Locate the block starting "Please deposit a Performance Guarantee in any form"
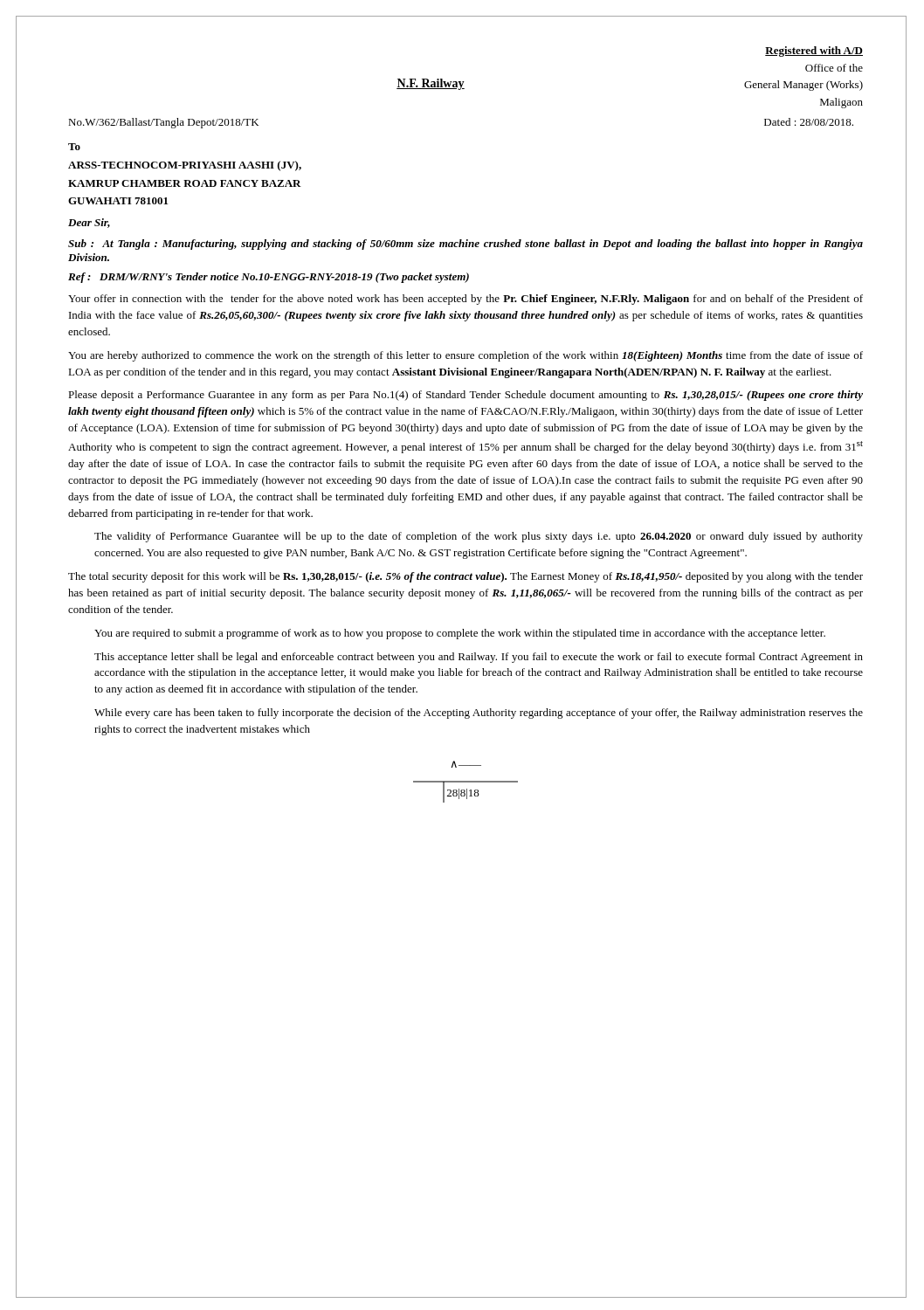 pos(465,454)
